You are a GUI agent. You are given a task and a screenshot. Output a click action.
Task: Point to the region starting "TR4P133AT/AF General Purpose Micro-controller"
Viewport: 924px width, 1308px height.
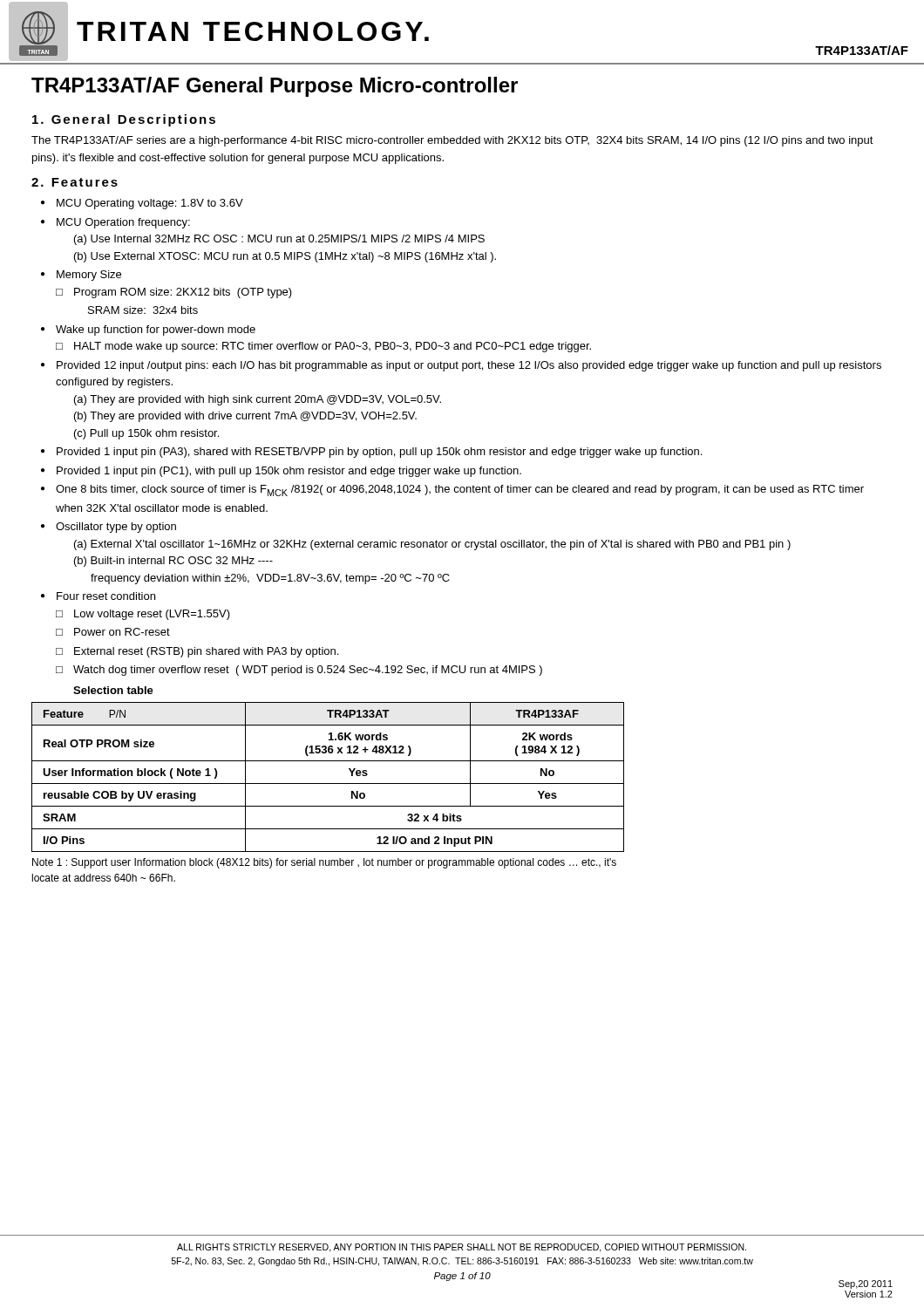275,85
